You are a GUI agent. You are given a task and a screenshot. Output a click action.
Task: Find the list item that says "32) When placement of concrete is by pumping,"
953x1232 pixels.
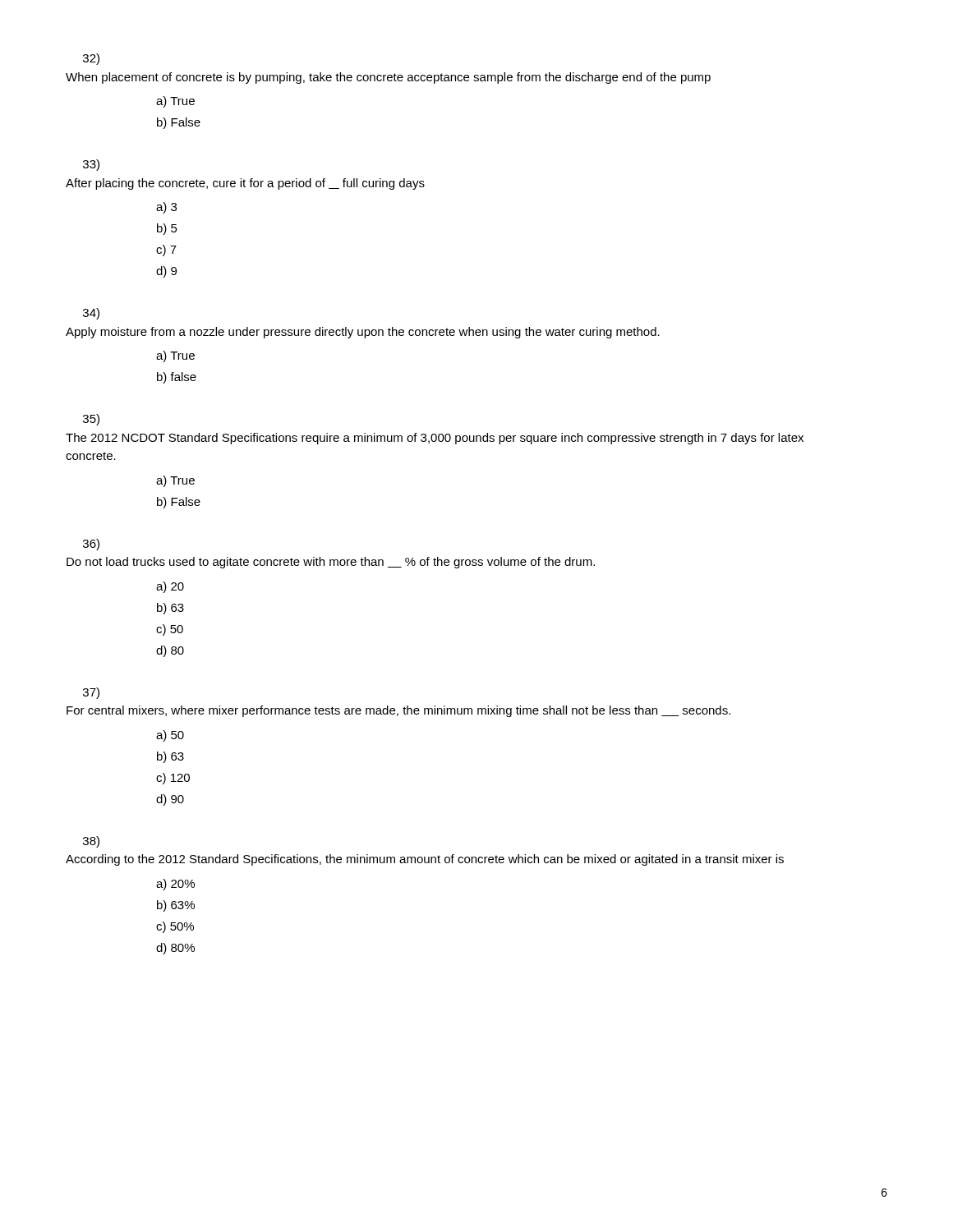click(476, 91)
